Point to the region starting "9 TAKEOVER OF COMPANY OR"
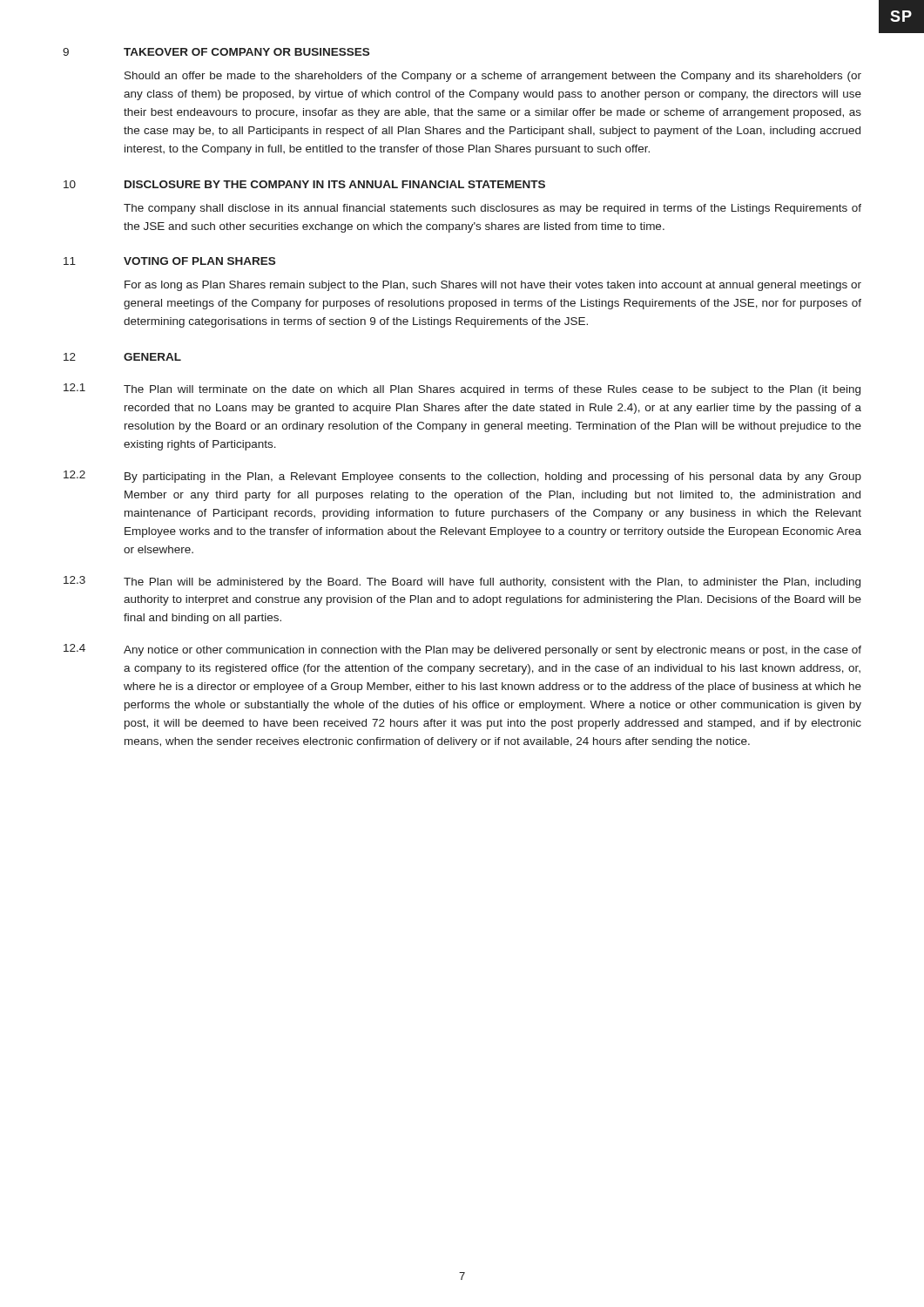 pyautogui.click(x=216, y=52)
